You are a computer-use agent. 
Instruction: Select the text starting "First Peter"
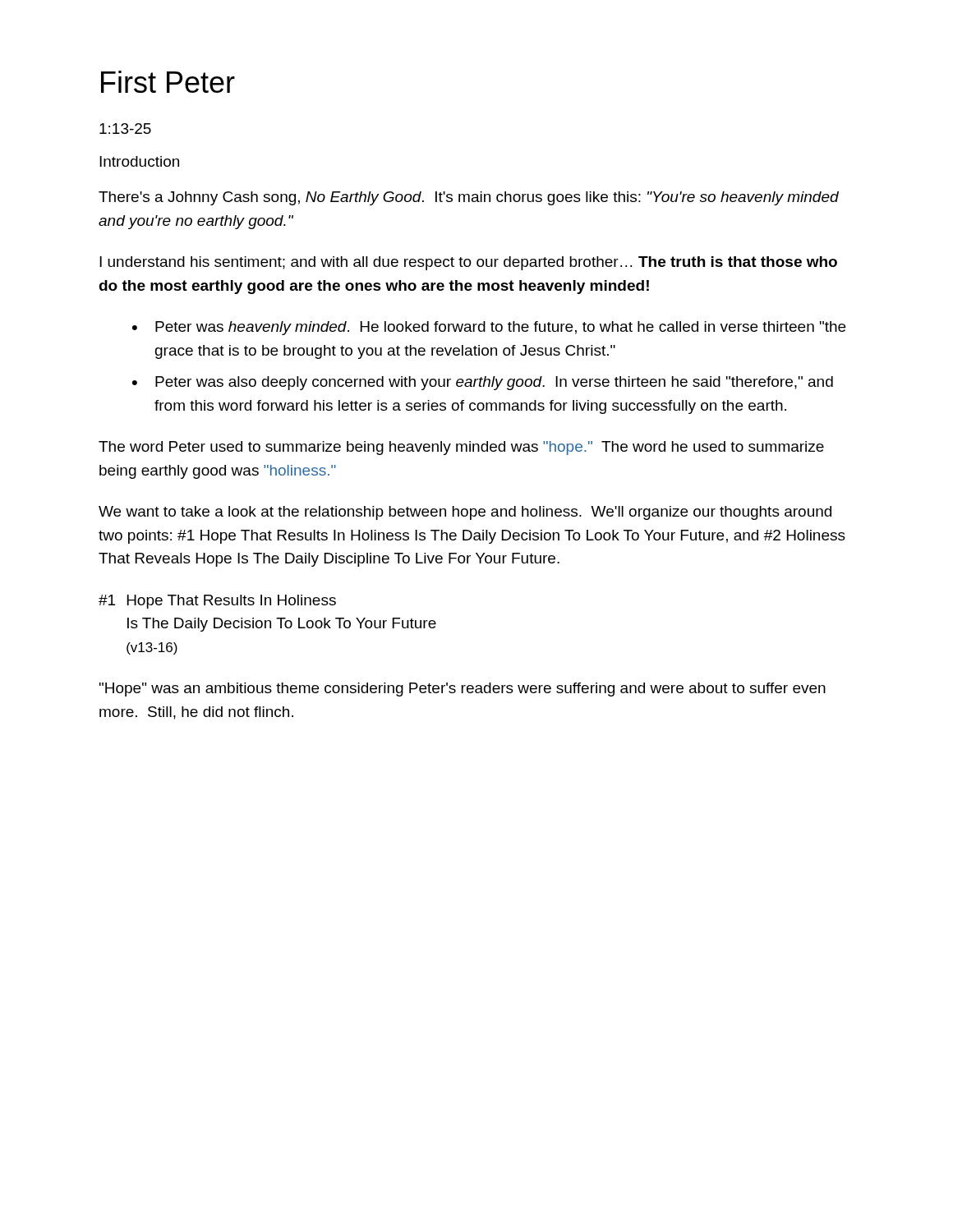tap(167, 83)
